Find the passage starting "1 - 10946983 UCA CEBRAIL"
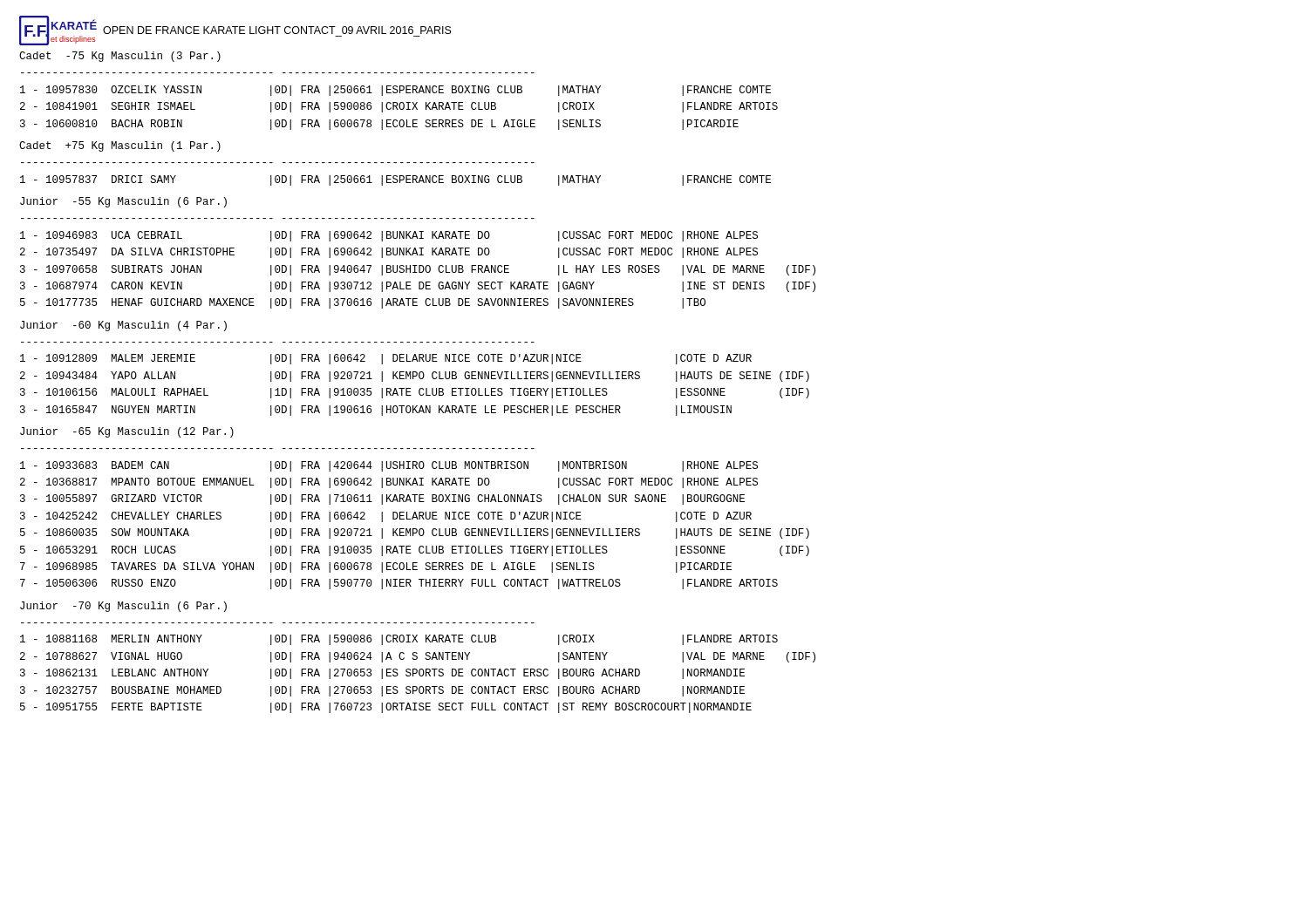The height and width of the screenshot is (924, 1308). [x=654, y=270]
